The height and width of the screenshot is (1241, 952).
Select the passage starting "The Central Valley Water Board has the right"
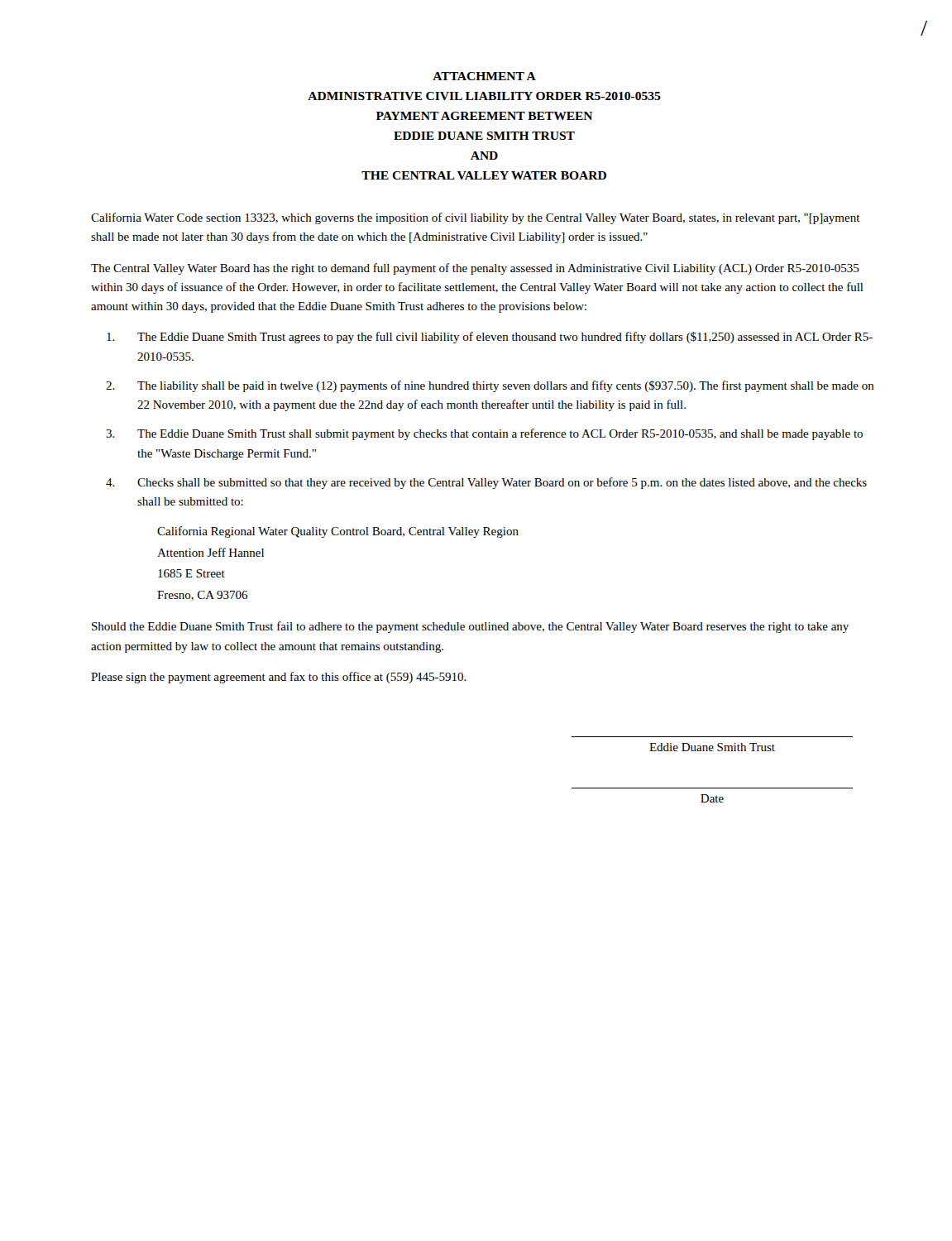click(x=477, y=287)
